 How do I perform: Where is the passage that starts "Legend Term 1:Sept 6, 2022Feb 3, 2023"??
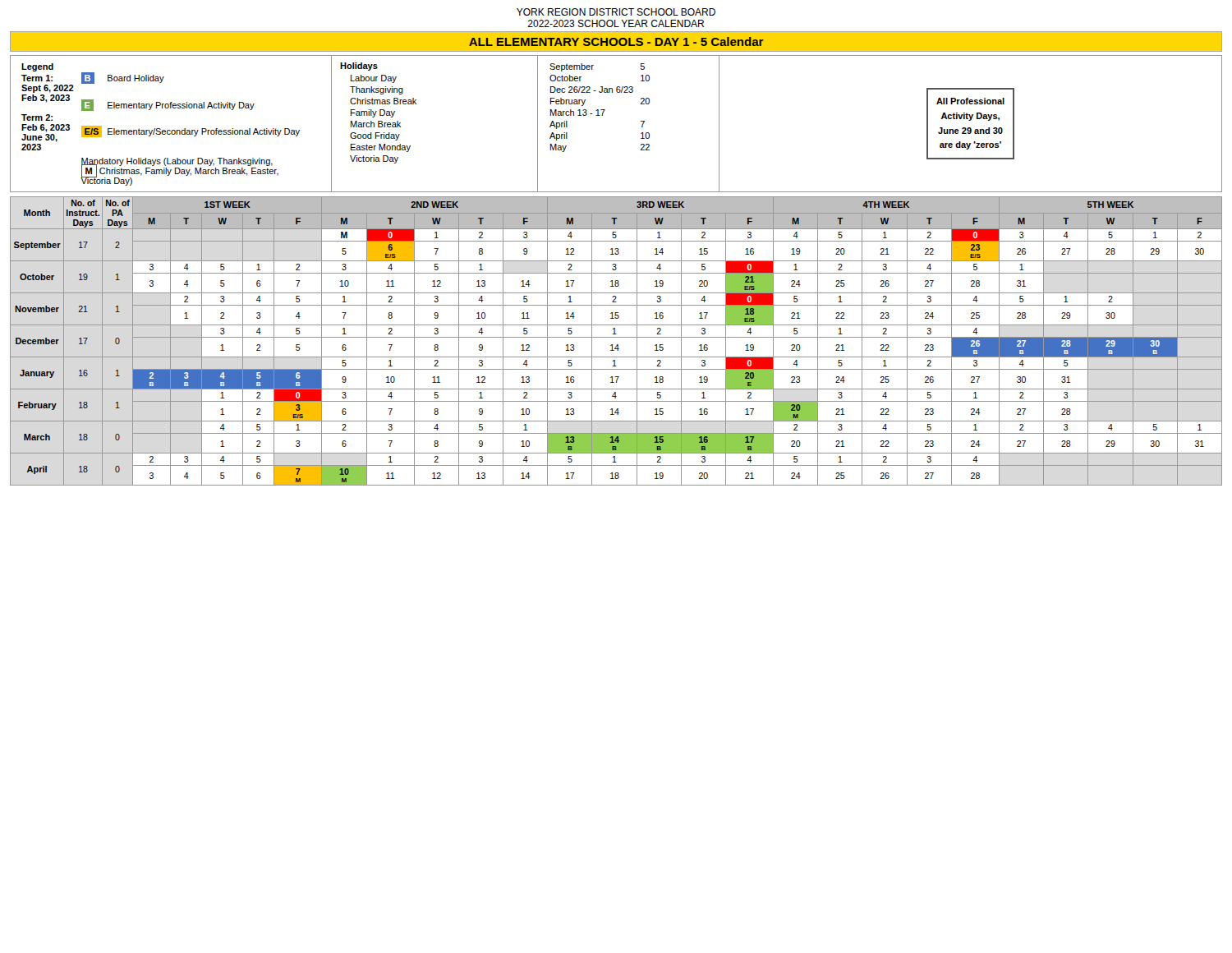[616, 124]
